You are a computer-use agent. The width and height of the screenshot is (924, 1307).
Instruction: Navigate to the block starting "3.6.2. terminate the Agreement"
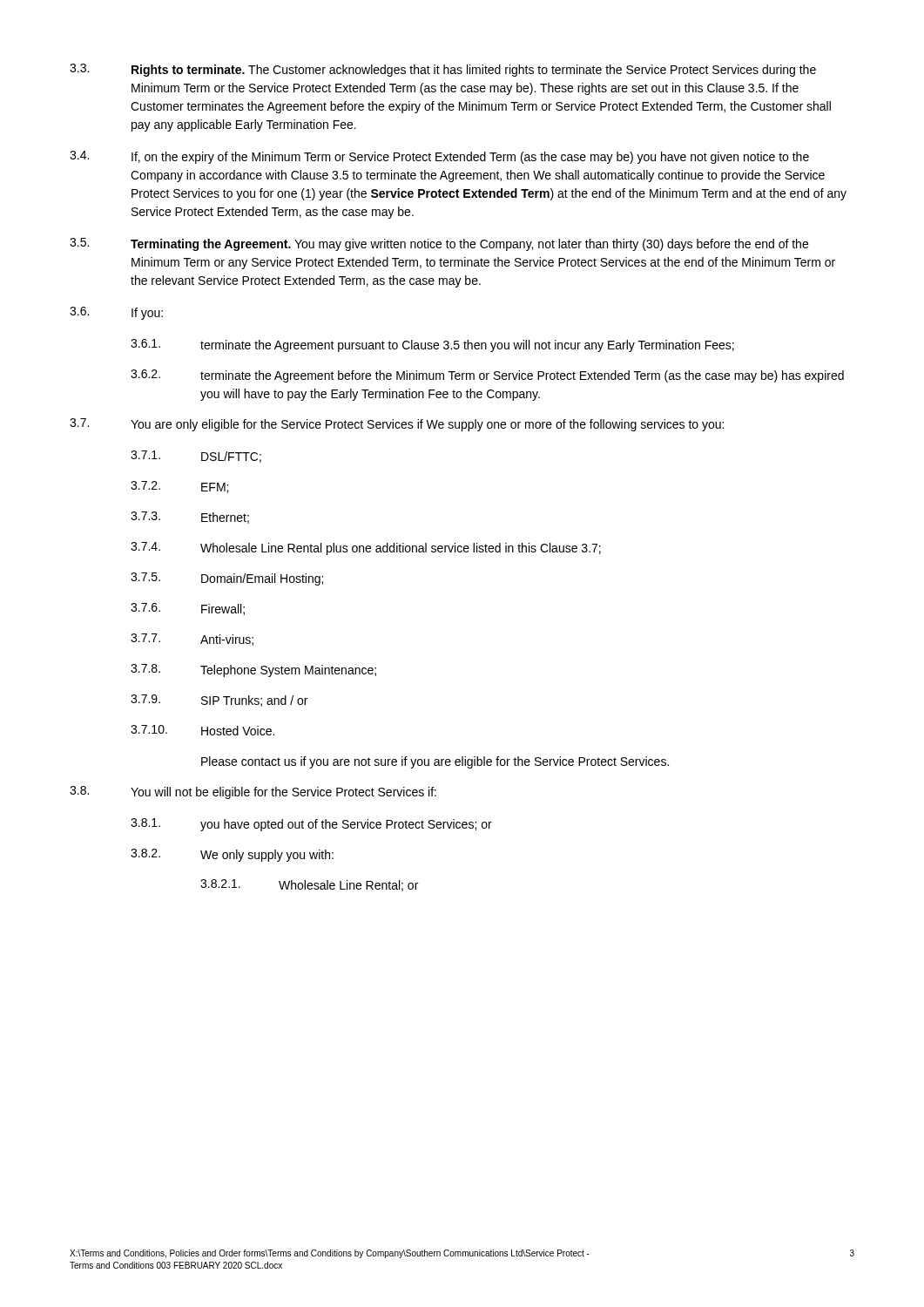pos(492,385)
